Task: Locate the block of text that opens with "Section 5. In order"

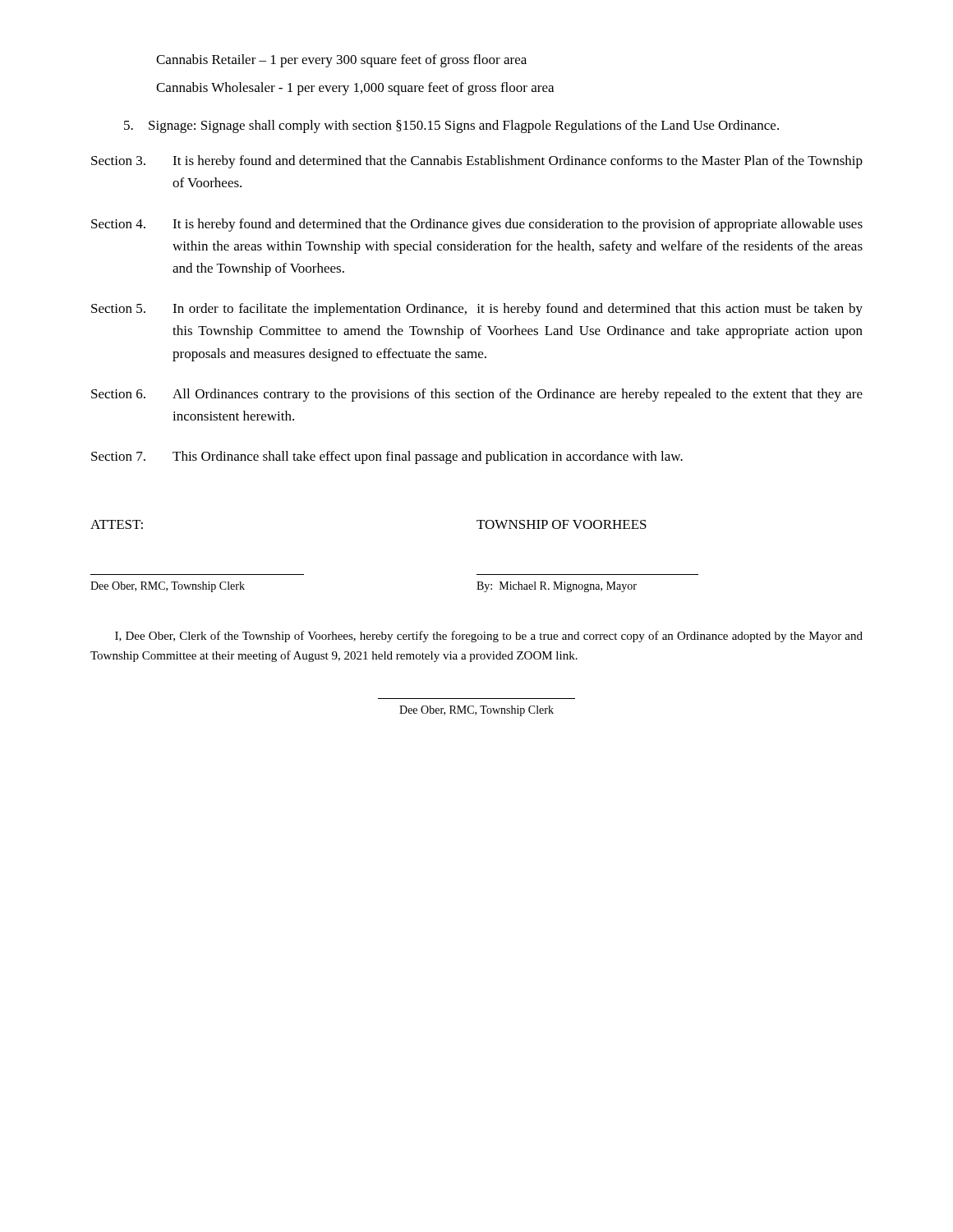Action: (x=476, y=331)
